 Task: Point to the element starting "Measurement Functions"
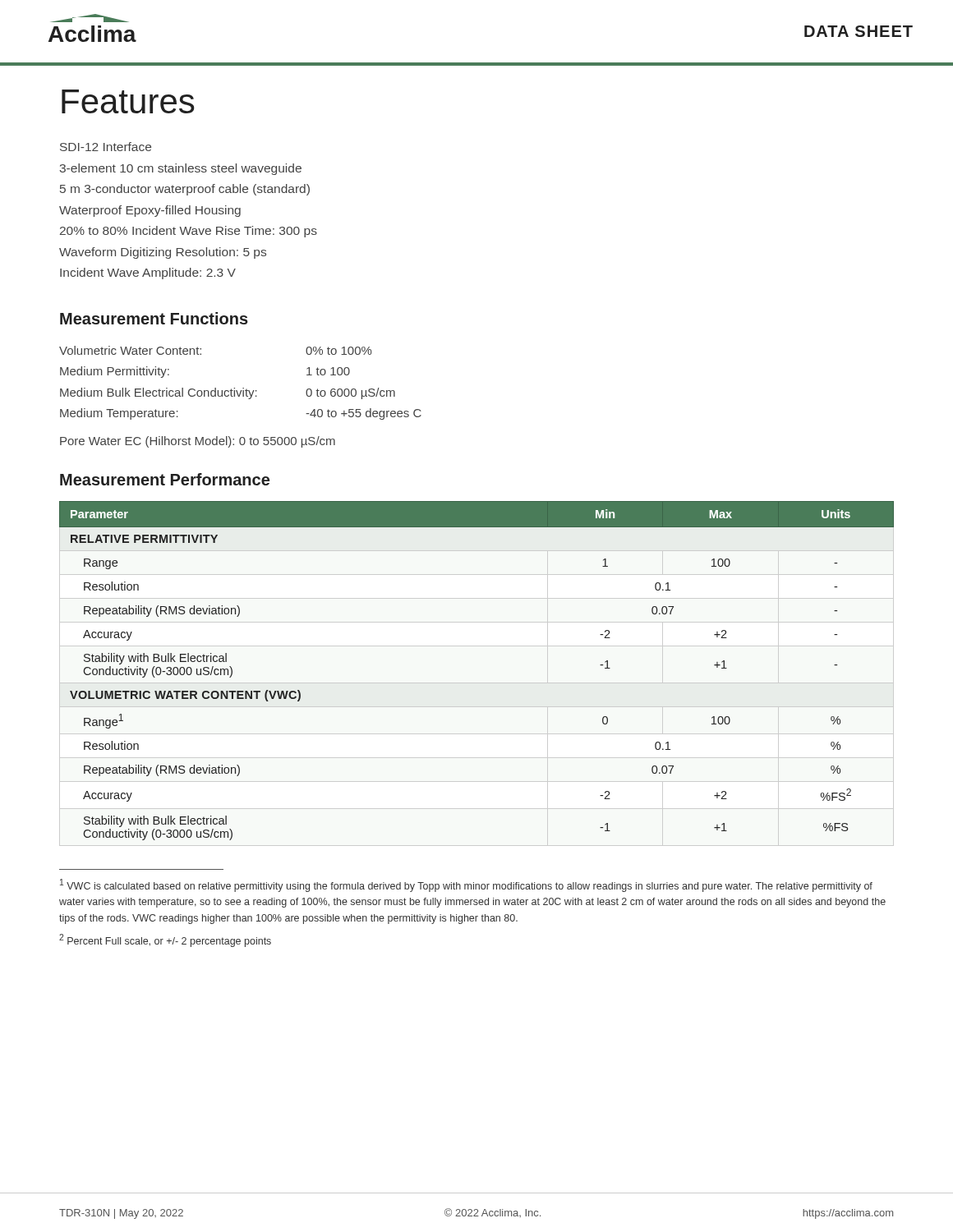coord(154,318)
